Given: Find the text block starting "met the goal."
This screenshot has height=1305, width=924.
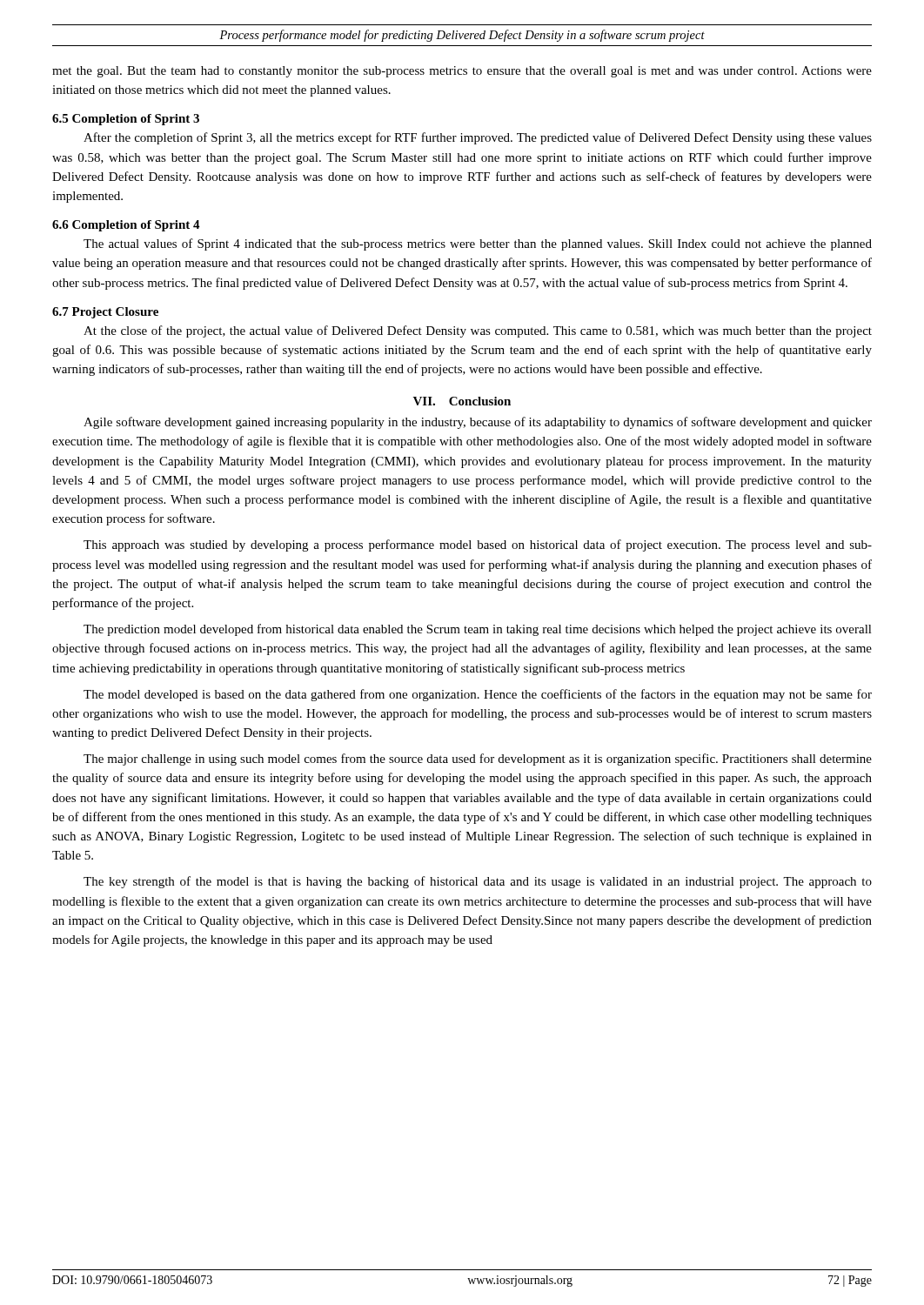Looking at the screenshot, I should (462, 80).
